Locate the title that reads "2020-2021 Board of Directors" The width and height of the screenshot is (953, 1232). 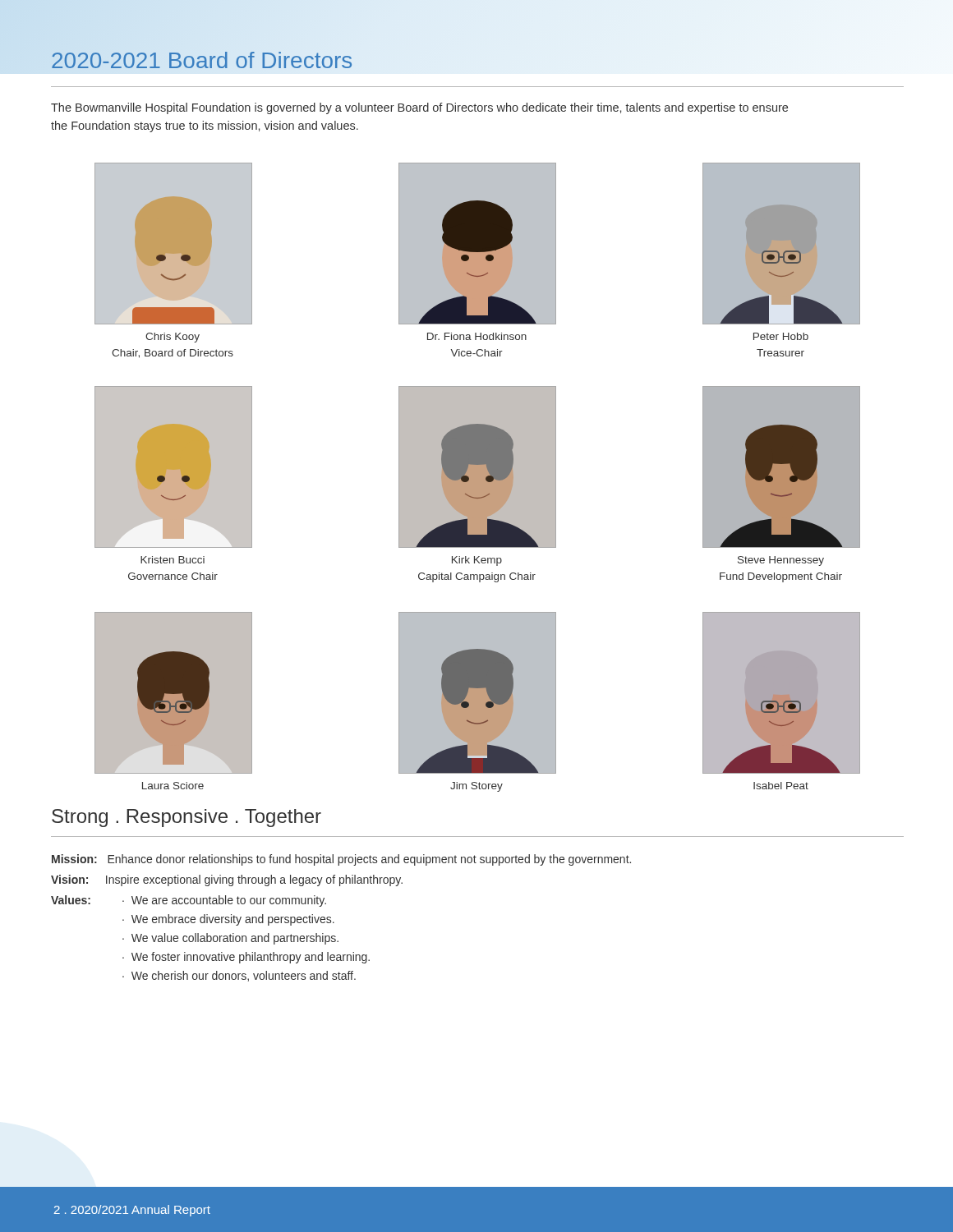[x=202, y=61]
